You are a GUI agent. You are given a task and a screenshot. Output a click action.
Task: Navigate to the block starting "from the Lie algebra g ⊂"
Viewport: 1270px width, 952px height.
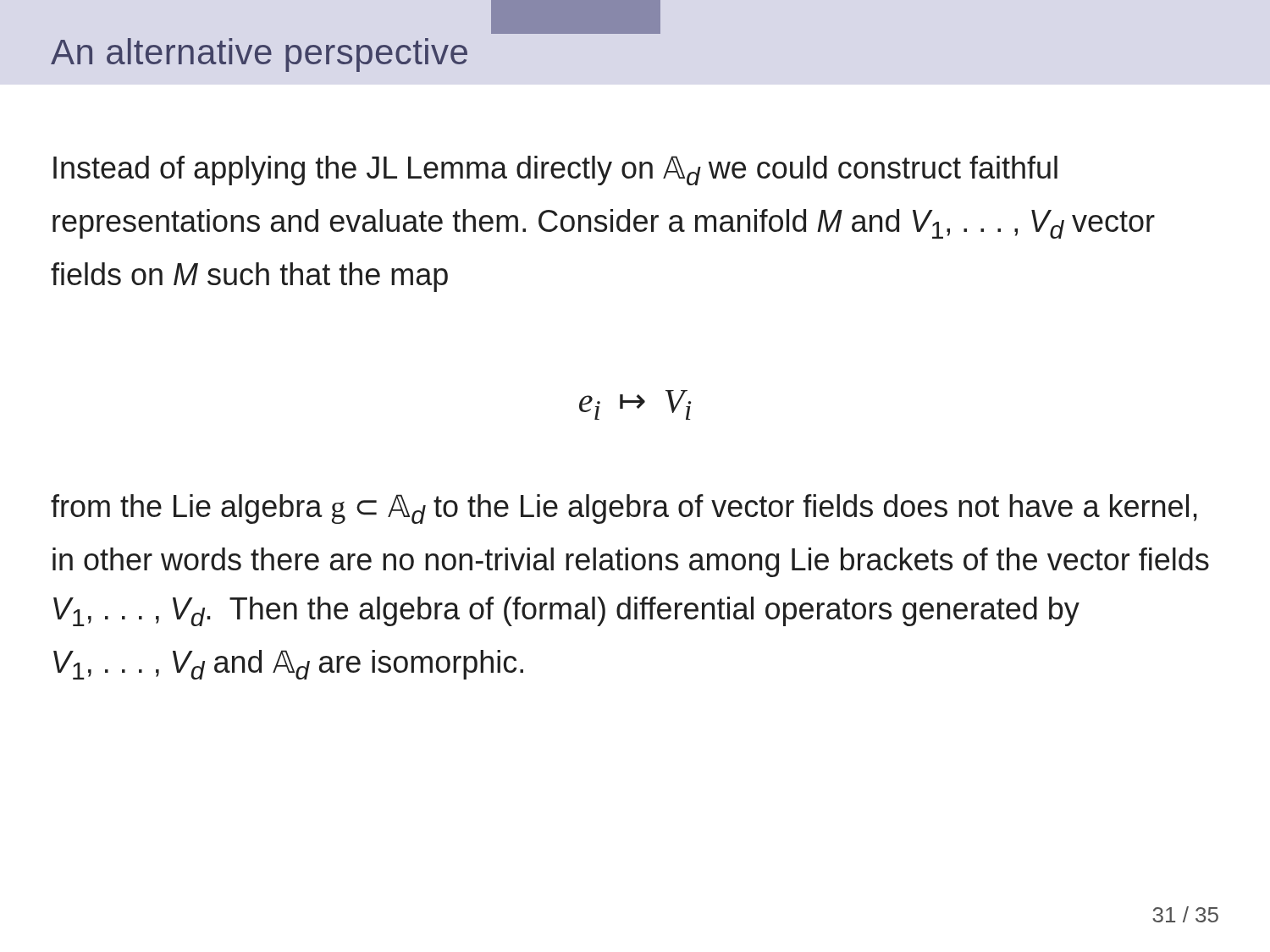click(630, 587)
